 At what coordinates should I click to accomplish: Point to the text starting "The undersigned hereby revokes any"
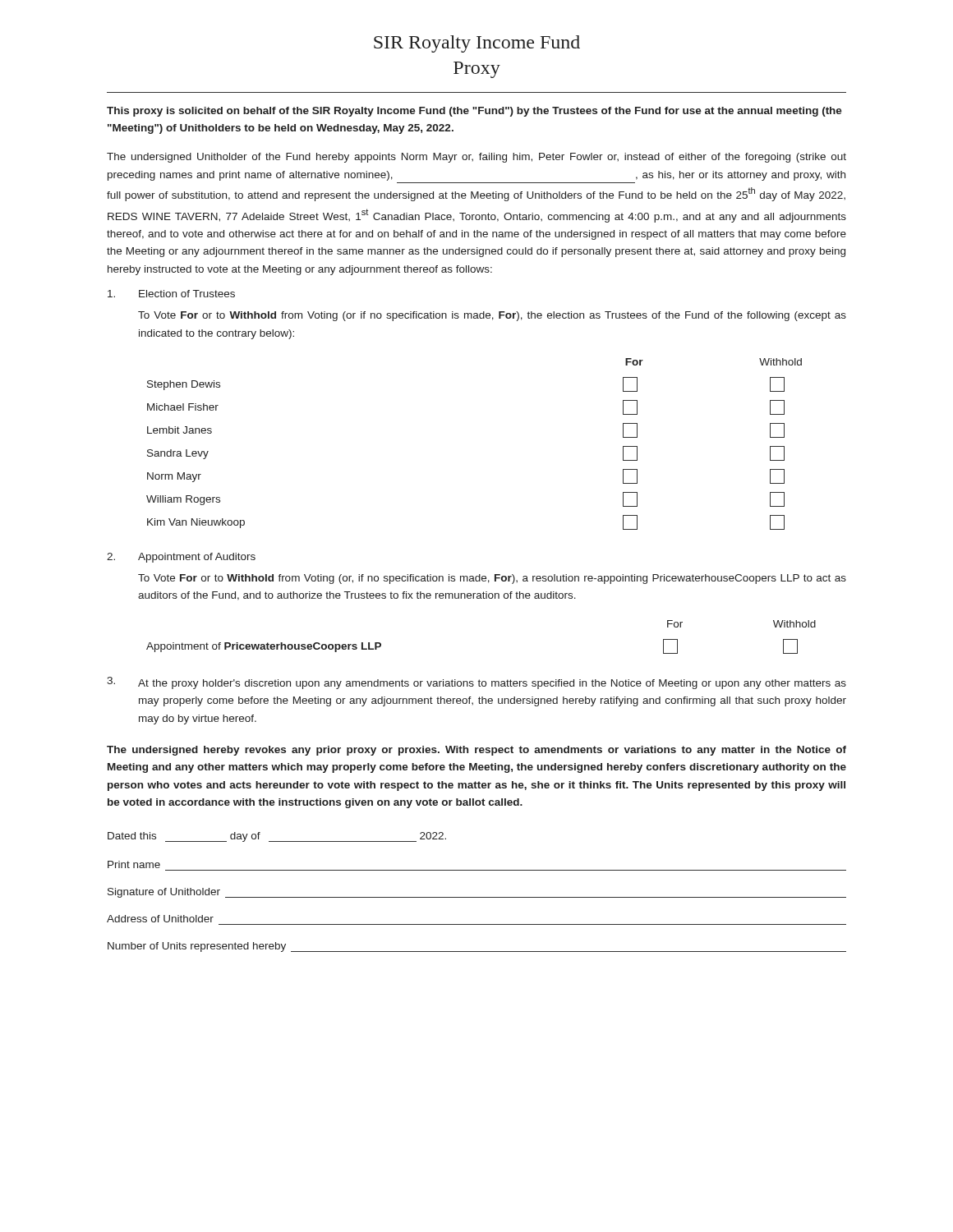click(476, 776)
